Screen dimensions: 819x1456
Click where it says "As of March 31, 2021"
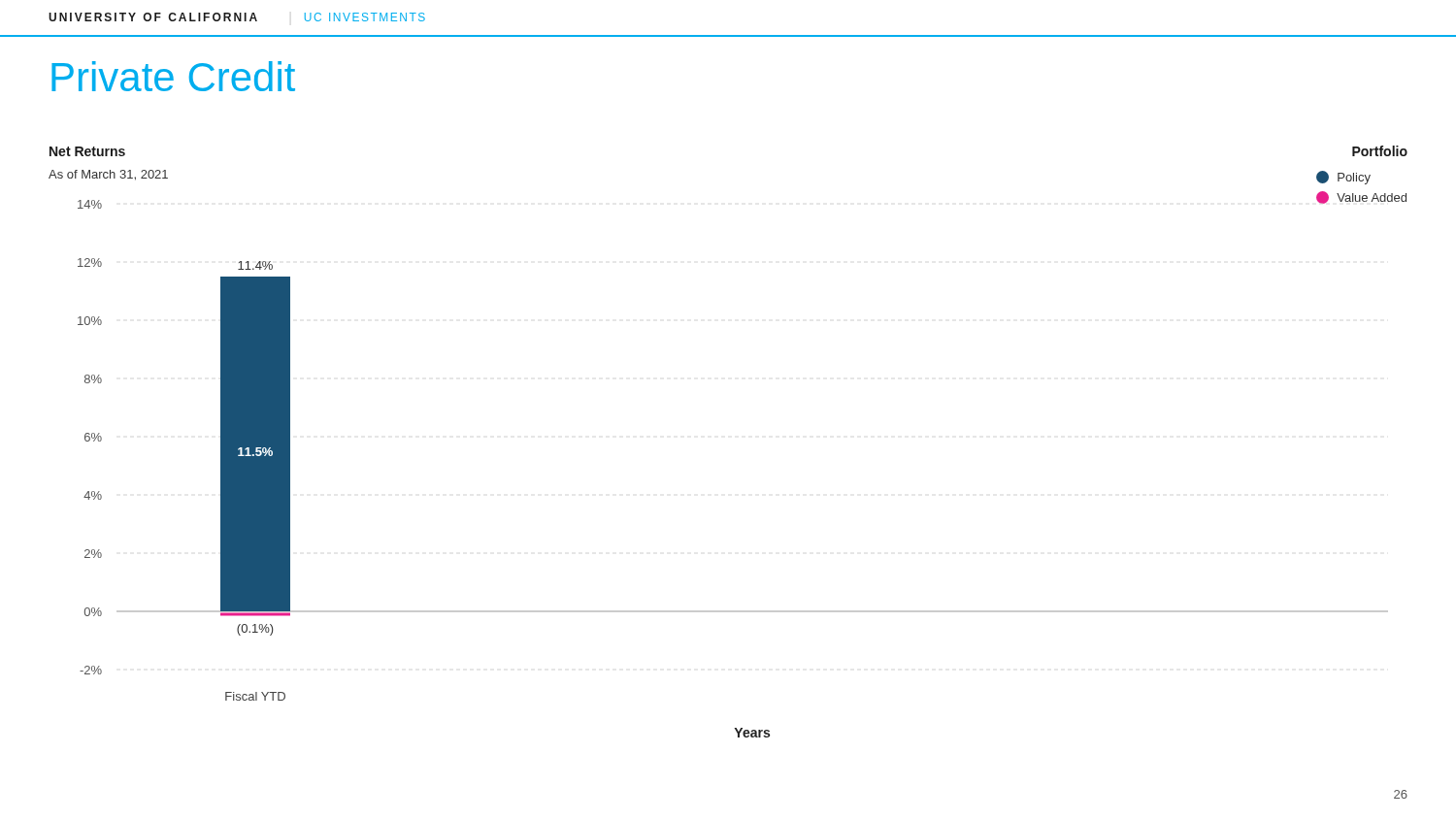(108, 174)
